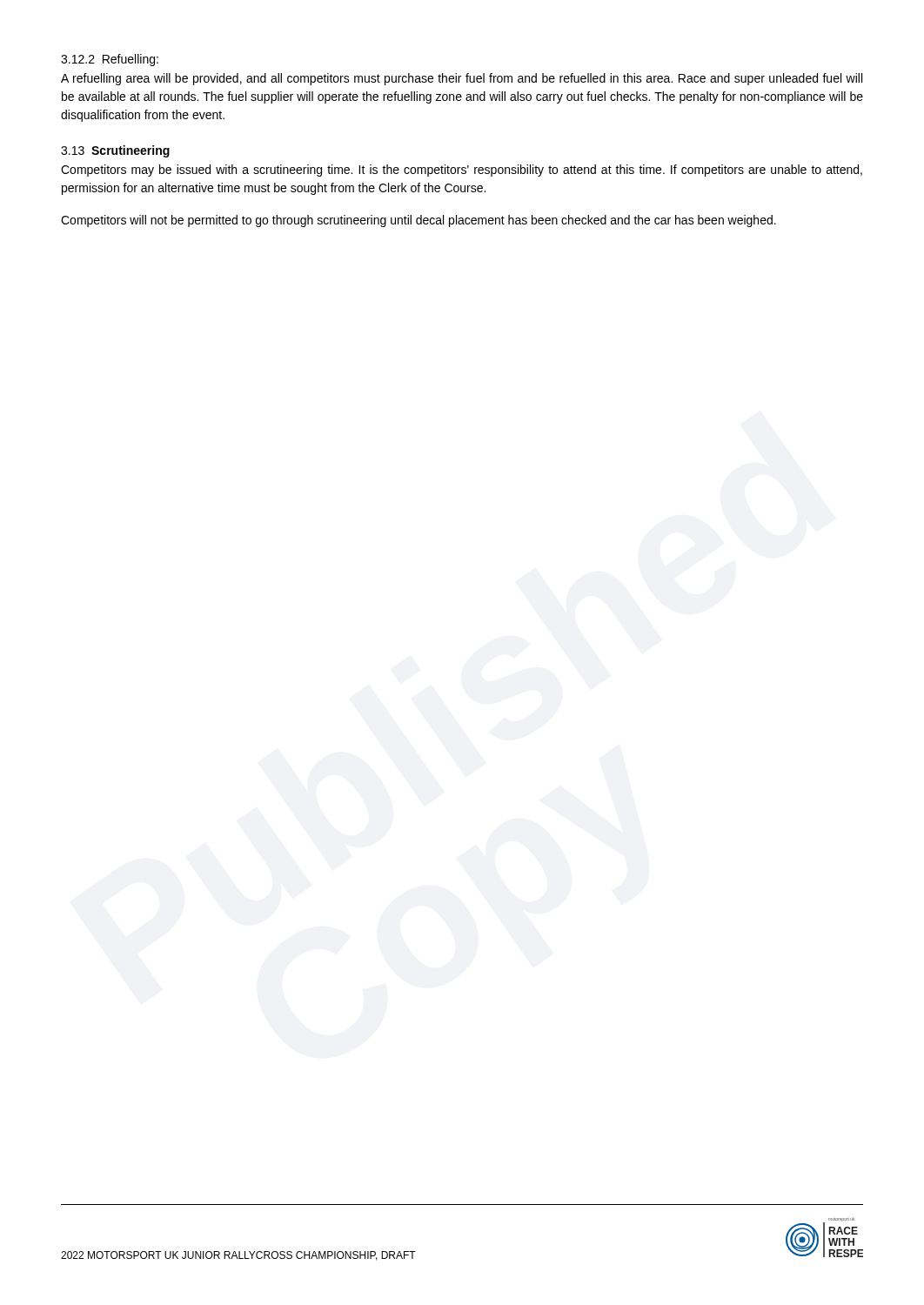
Task: Click on the text block with the text "Competitors may be issued with a scrutineering time."
Action: (462, 179)
